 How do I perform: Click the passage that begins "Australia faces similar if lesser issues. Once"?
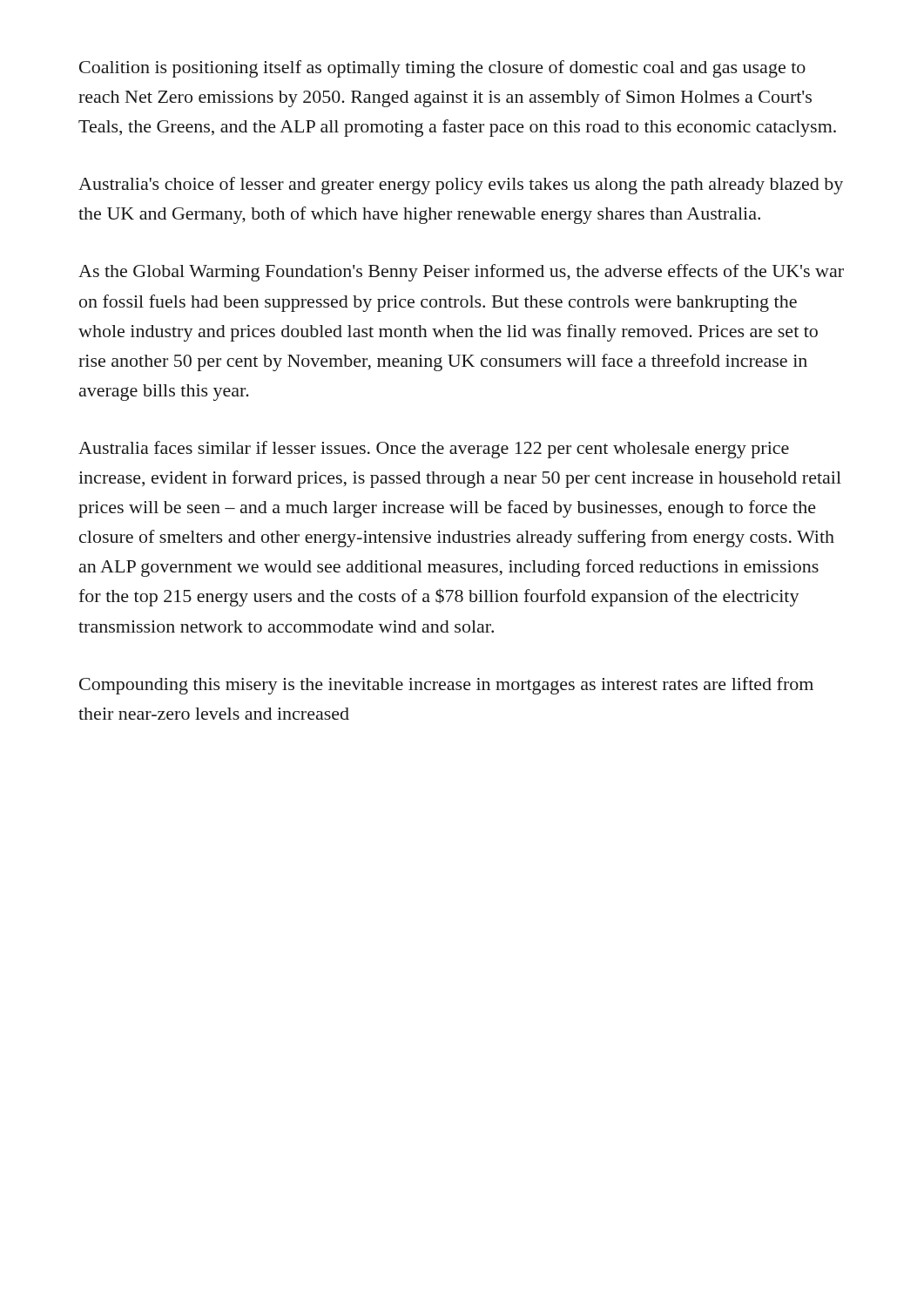point(460,537)
